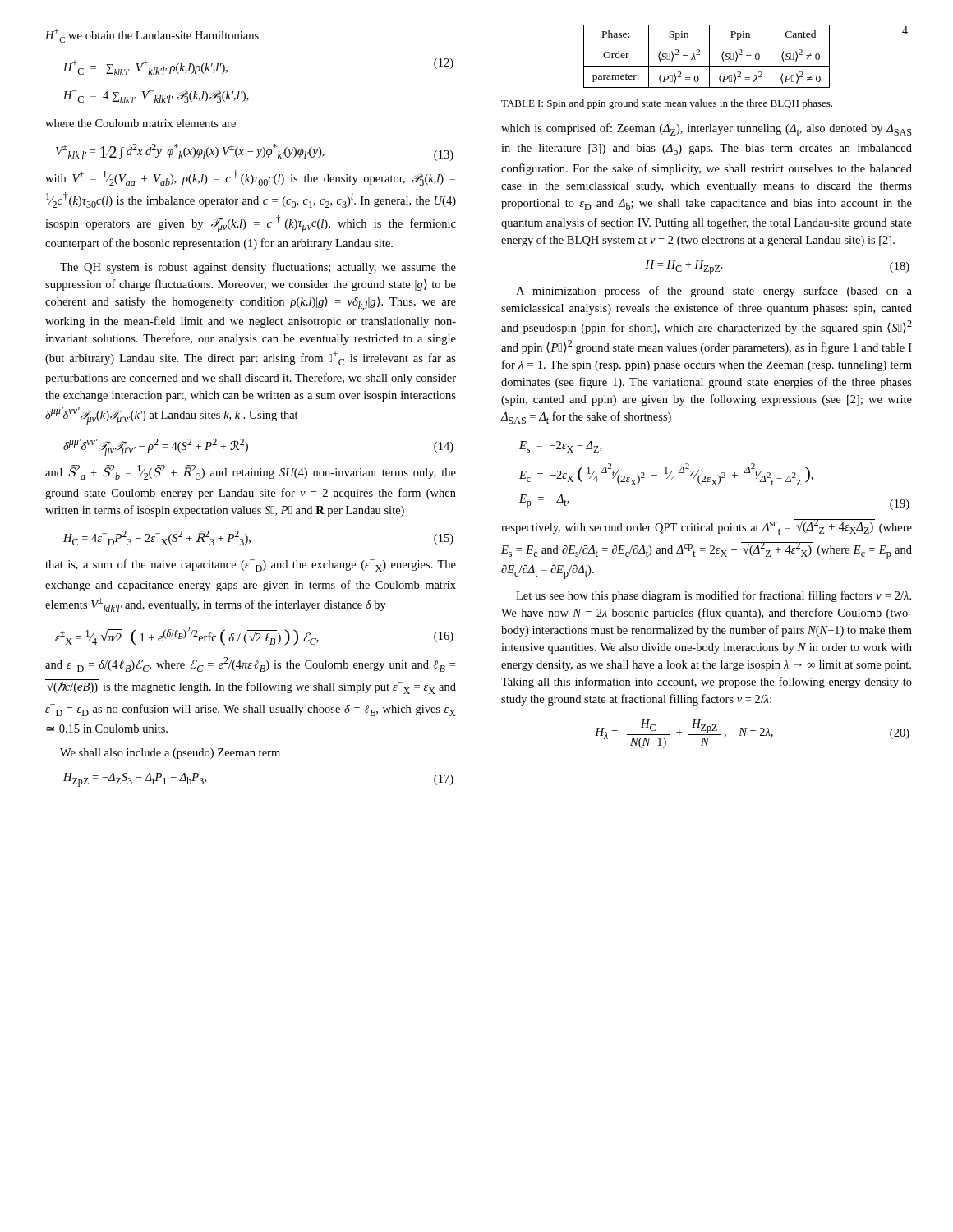Locate the element starting "HZpZ = −ΔZS3 − ΔtP1"
Screen dimensions: 1232x953
(x=127, y=779)
